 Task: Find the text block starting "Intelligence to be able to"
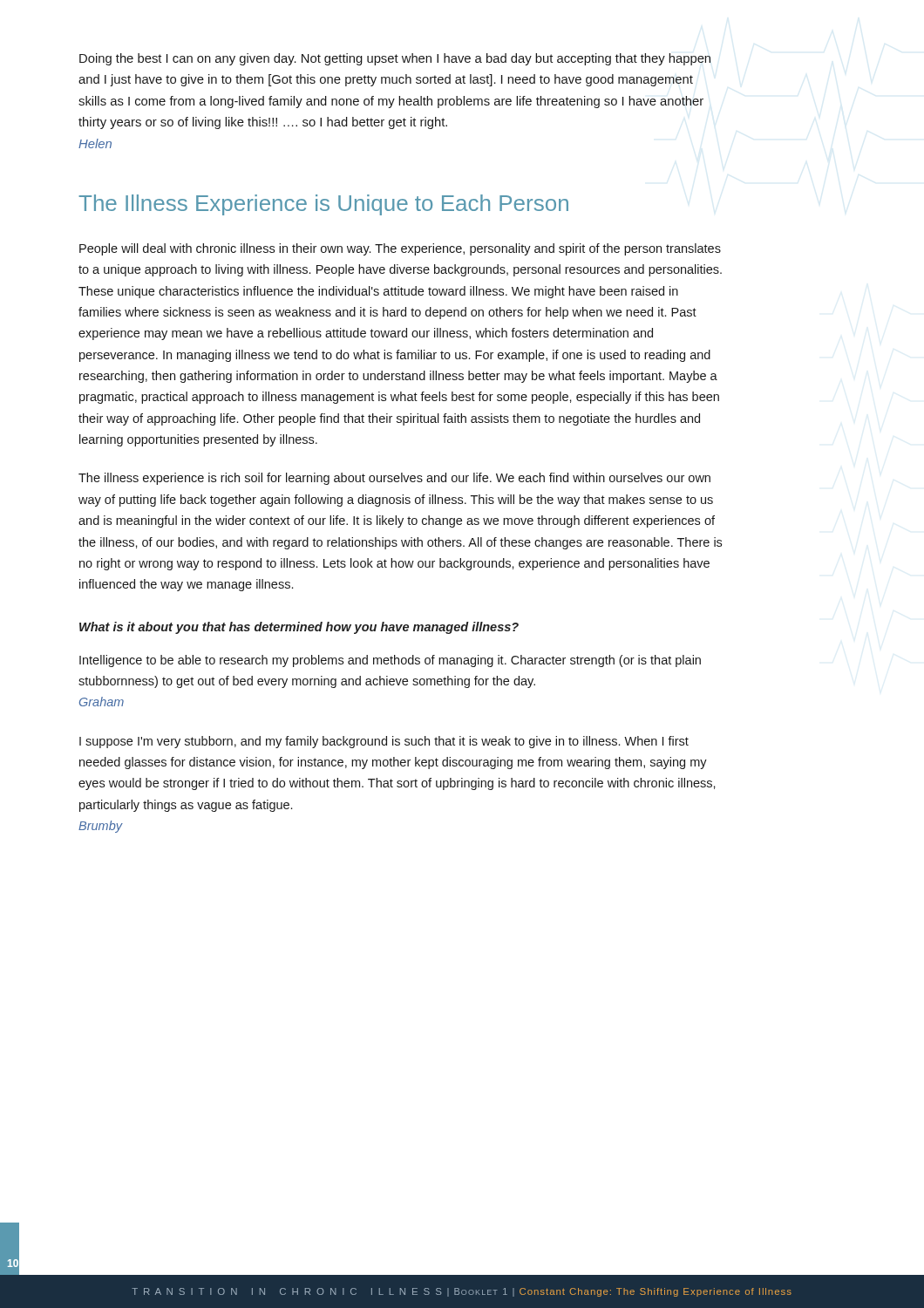click(x=390, y=681)
